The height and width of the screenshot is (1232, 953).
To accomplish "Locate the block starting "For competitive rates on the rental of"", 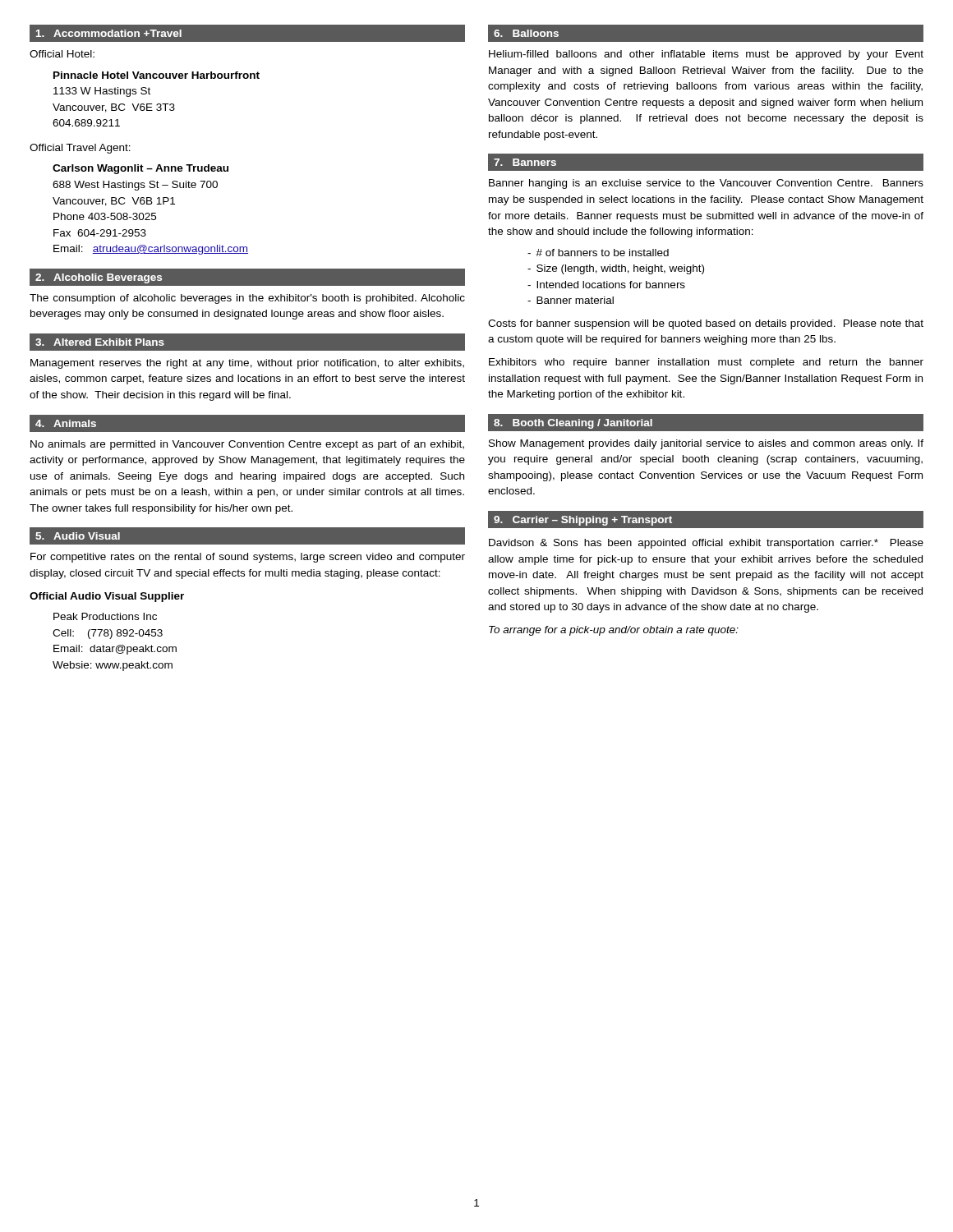I will tap(247, 565).
